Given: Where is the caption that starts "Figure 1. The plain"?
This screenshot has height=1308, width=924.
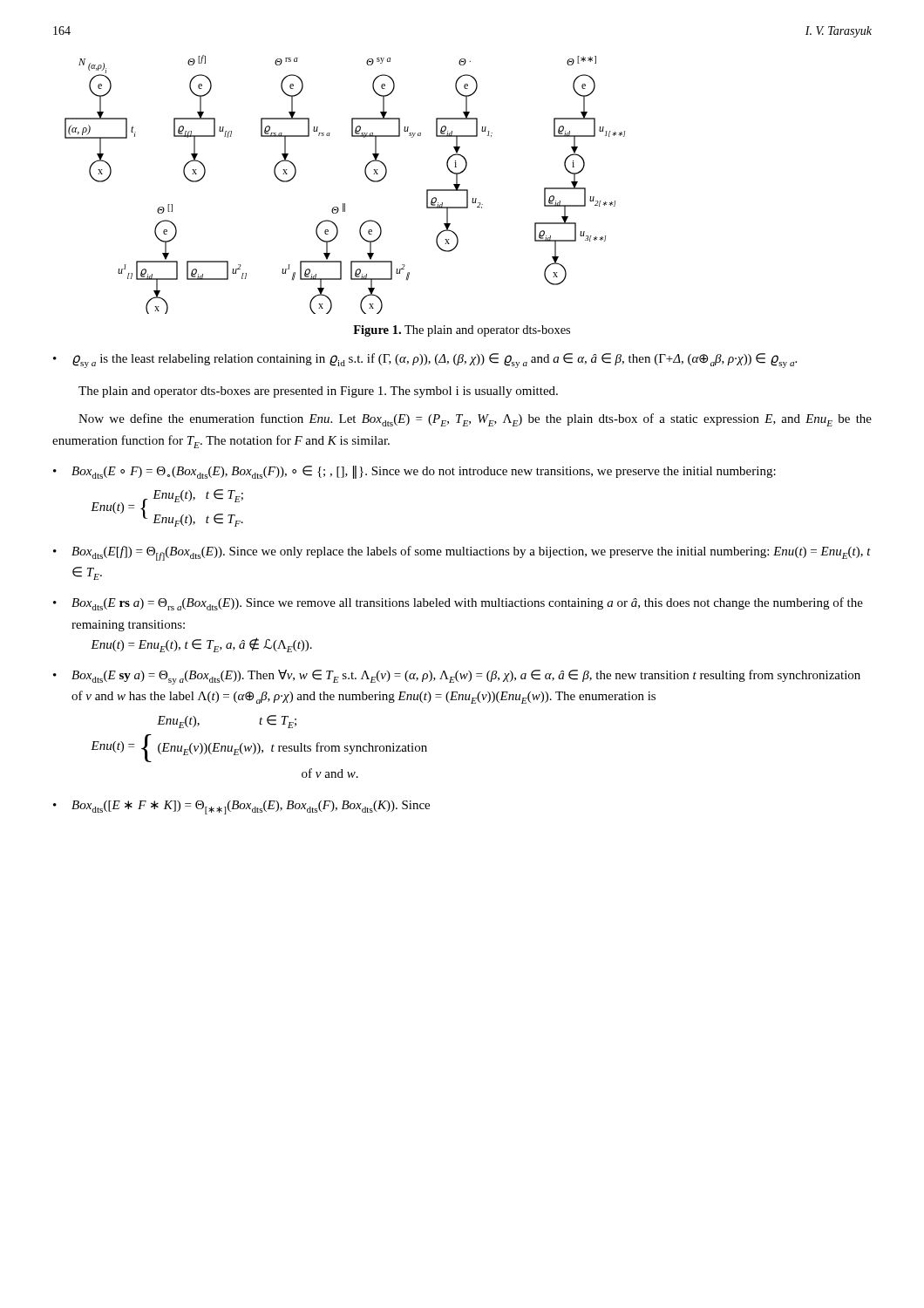Looking at the screenshot, I should (462, 330).
